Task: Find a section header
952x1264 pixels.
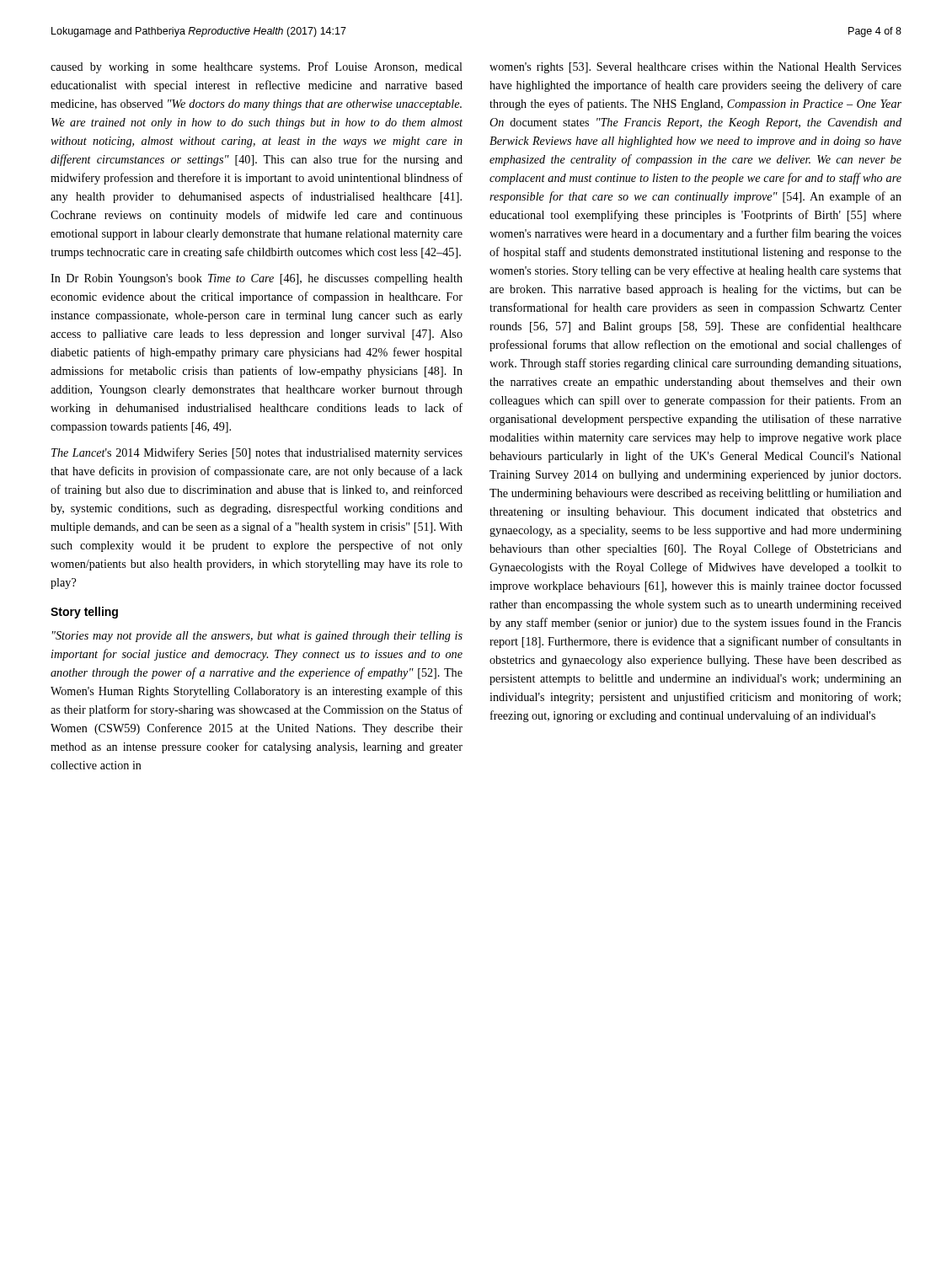Action: [85, 612]
